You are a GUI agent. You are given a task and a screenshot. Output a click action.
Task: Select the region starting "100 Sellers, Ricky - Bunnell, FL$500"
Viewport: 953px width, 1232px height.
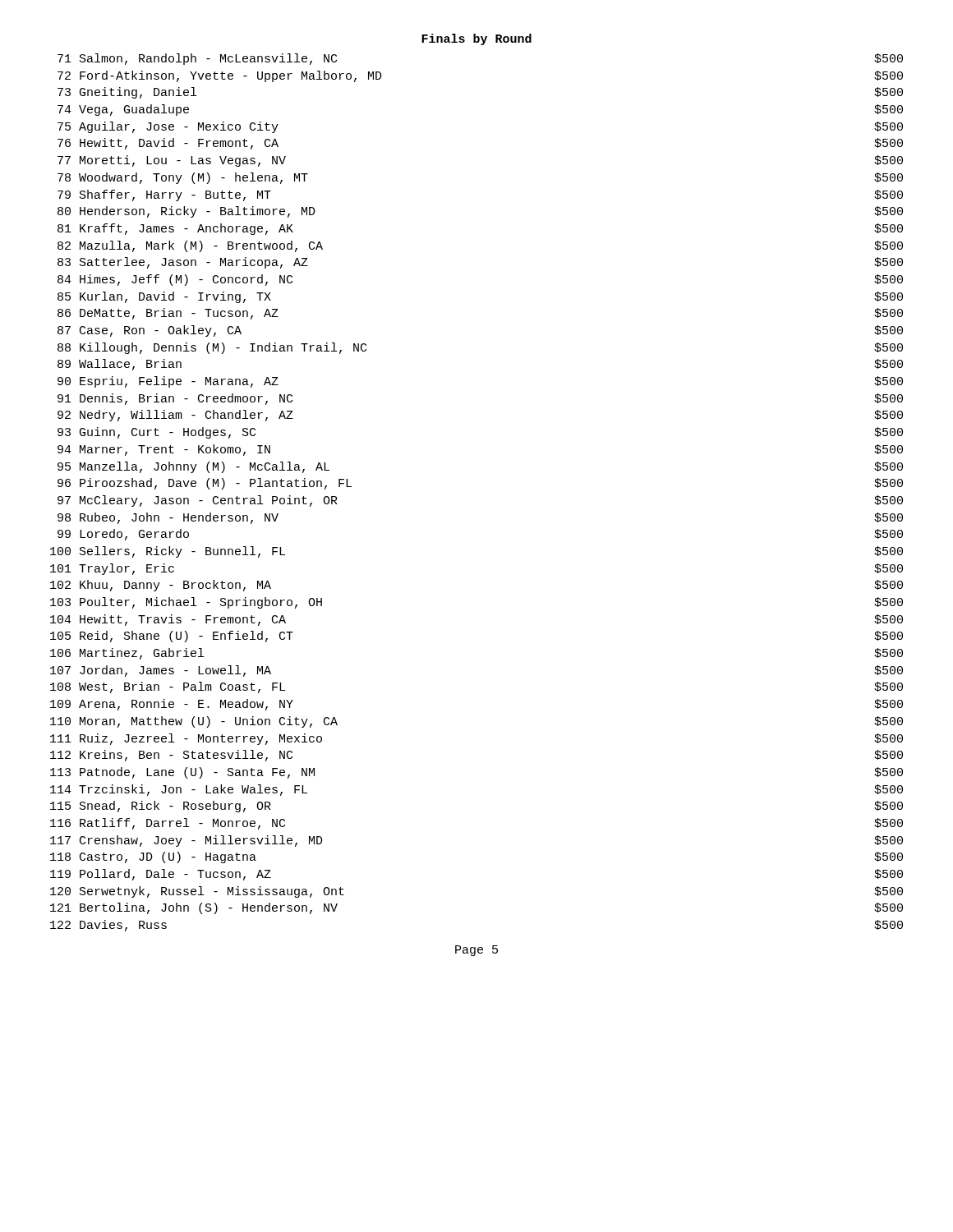coord(162,552)
